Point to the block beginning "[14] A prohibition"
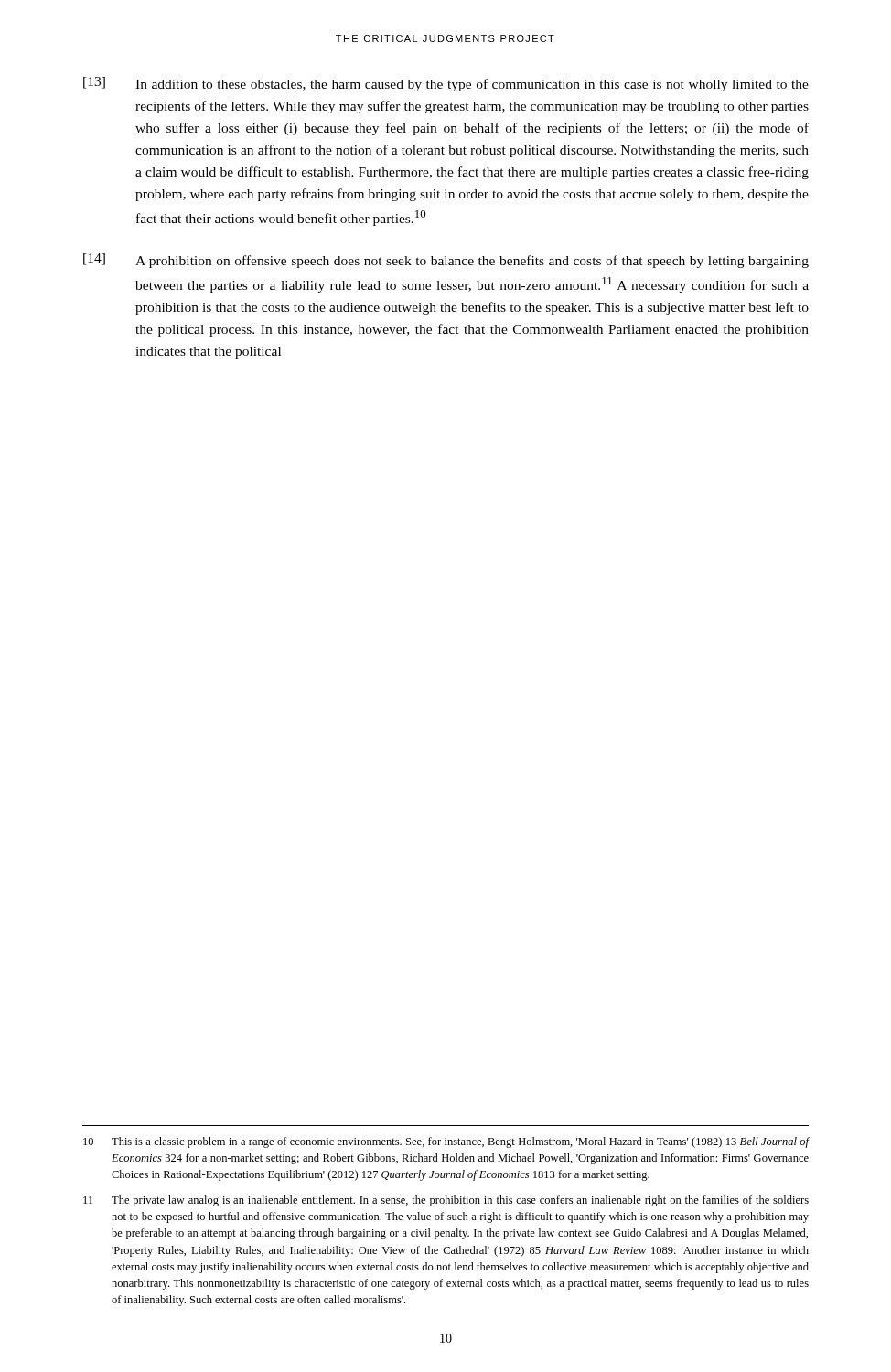The image size is (891, 1372). [x=446, y=306]
